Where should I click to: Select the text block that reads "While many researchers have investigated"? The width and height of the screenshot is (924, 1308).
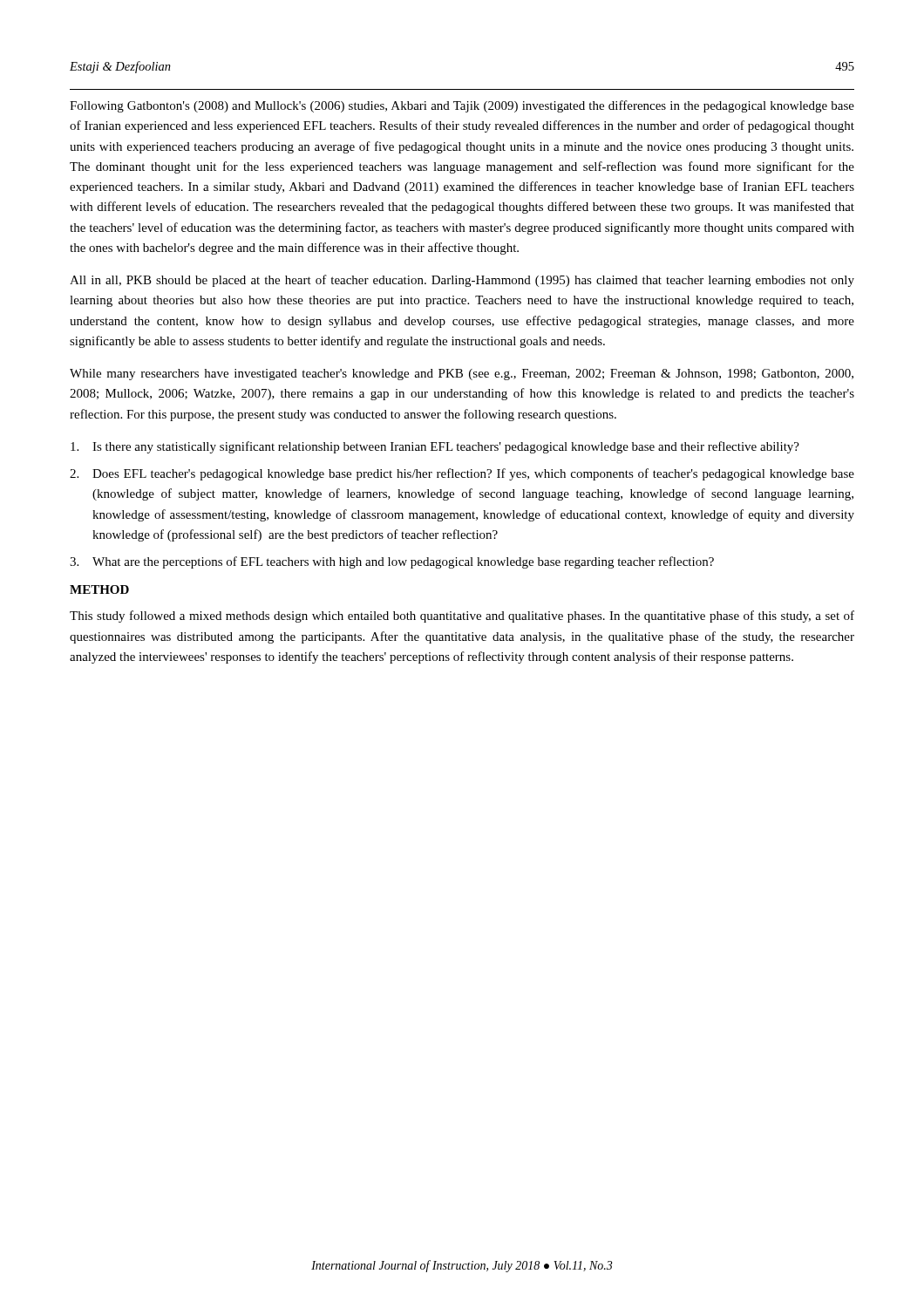click(462, 394)
